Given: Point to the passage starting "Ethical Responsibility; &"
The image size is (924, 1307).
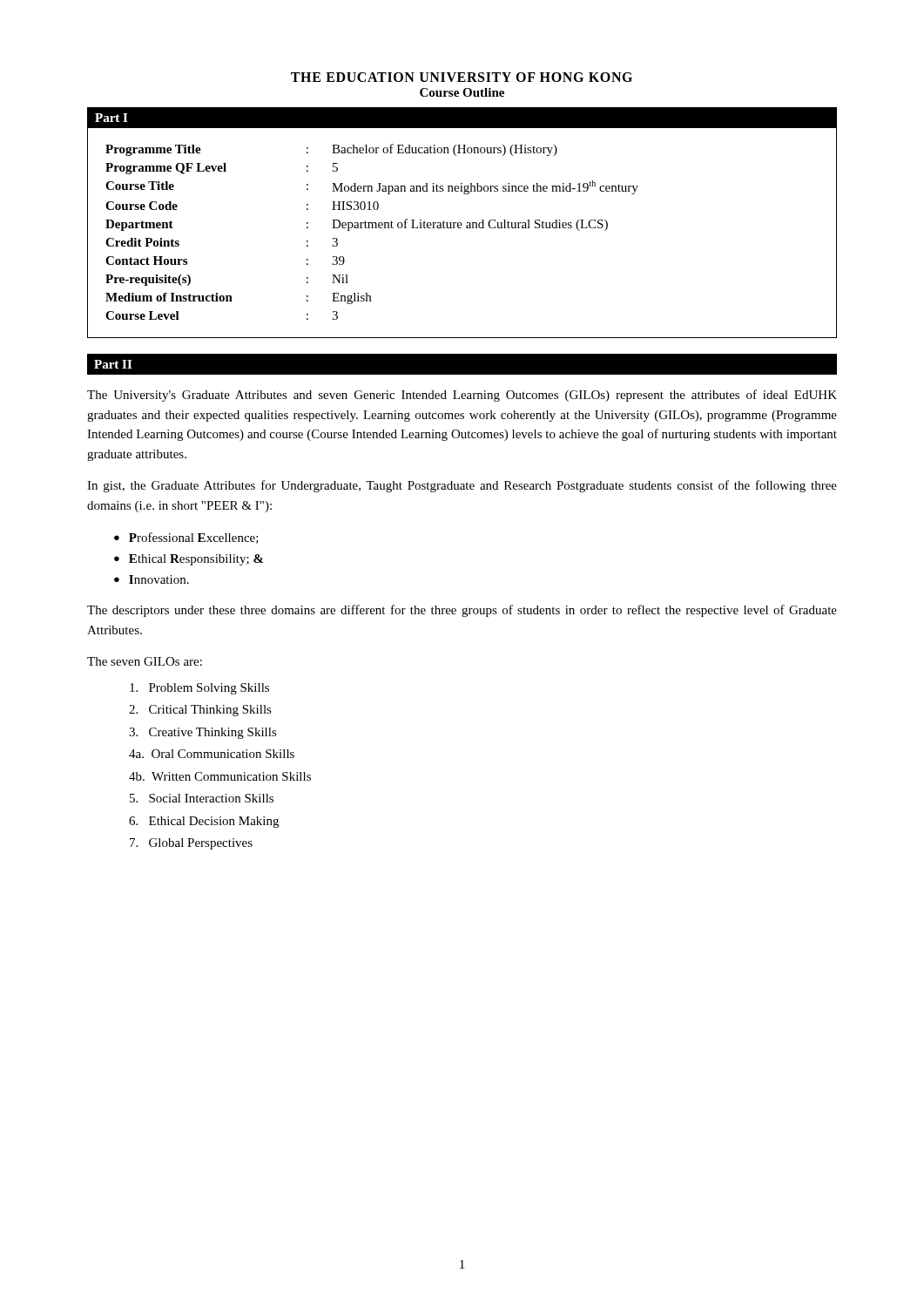Looking at the screenshot, I should (x=196, y=558).
